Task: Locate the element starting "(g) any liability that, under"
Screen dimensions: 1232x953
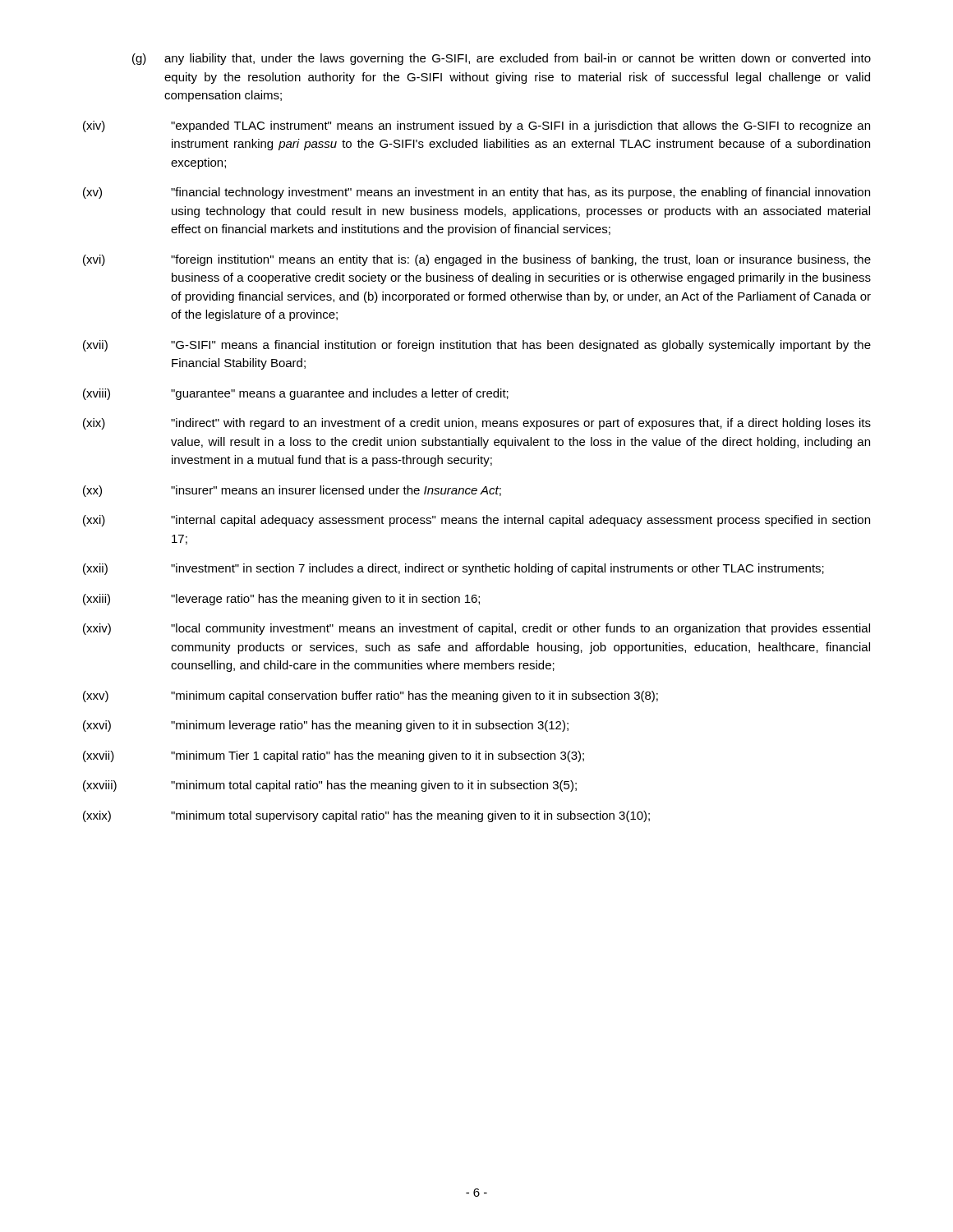Action: (x=501, y=77)
